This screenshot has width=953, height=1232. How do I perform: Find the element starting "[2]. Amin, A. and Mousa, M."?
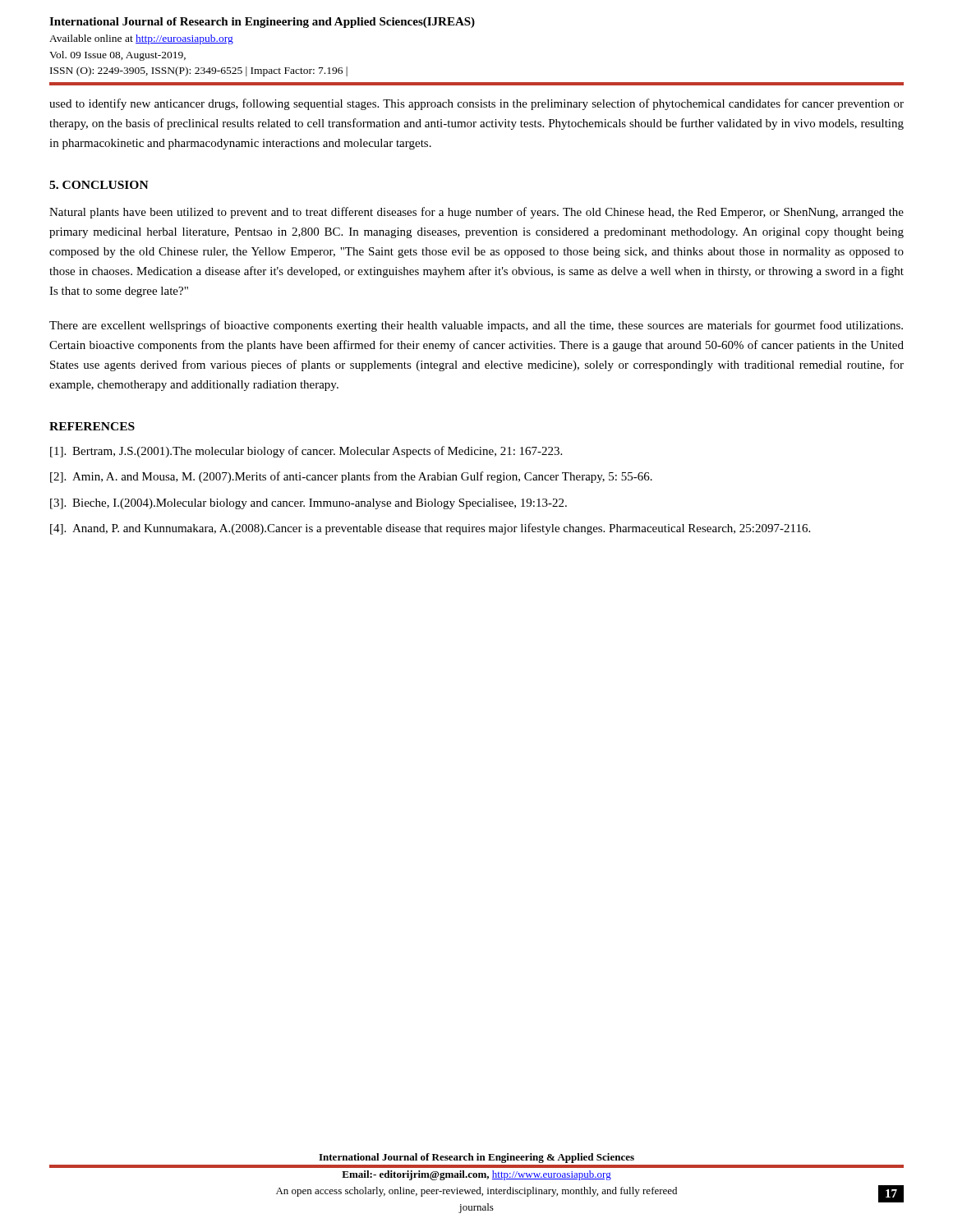(476, 477)
